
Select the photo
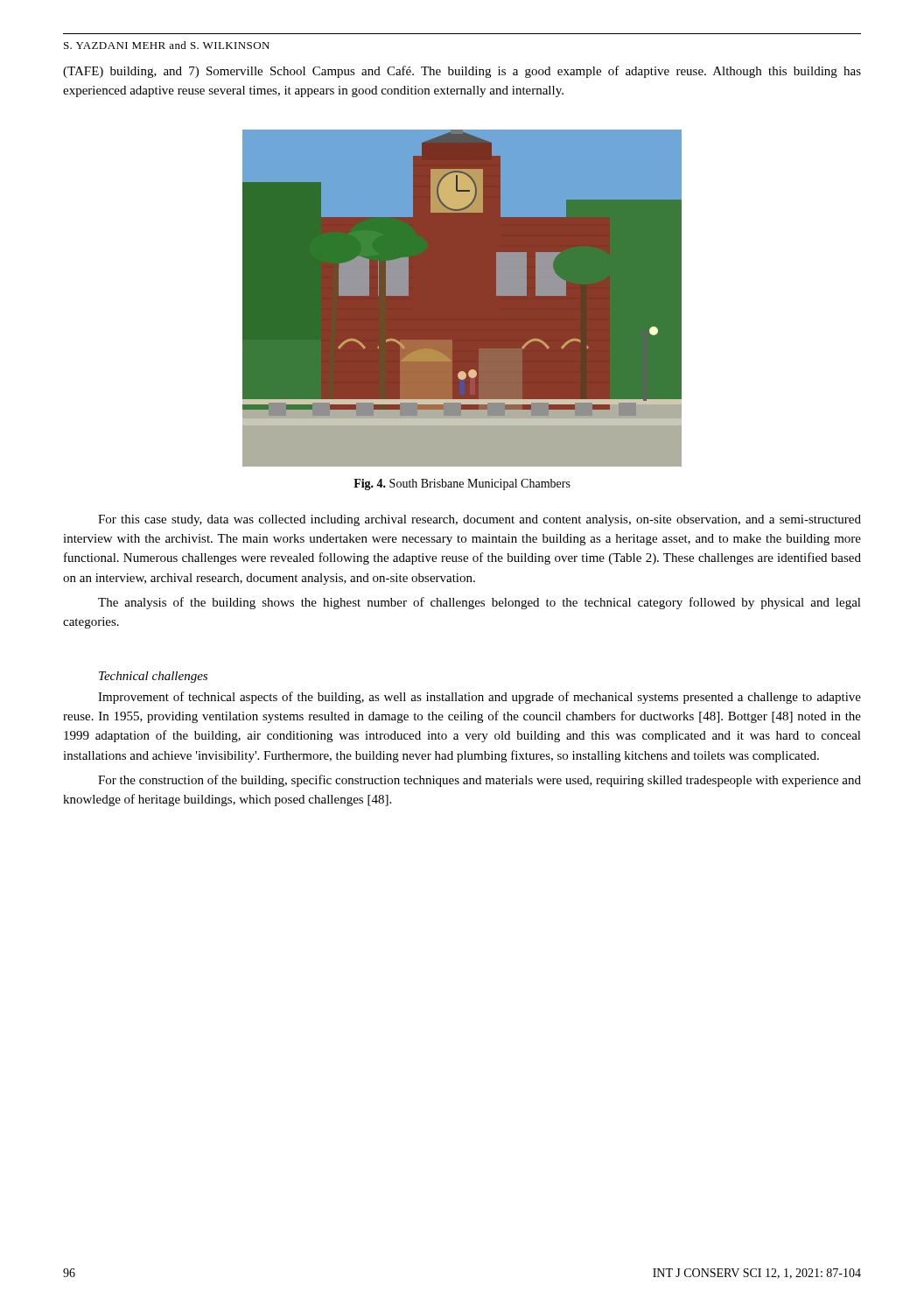tap(462, 298)
